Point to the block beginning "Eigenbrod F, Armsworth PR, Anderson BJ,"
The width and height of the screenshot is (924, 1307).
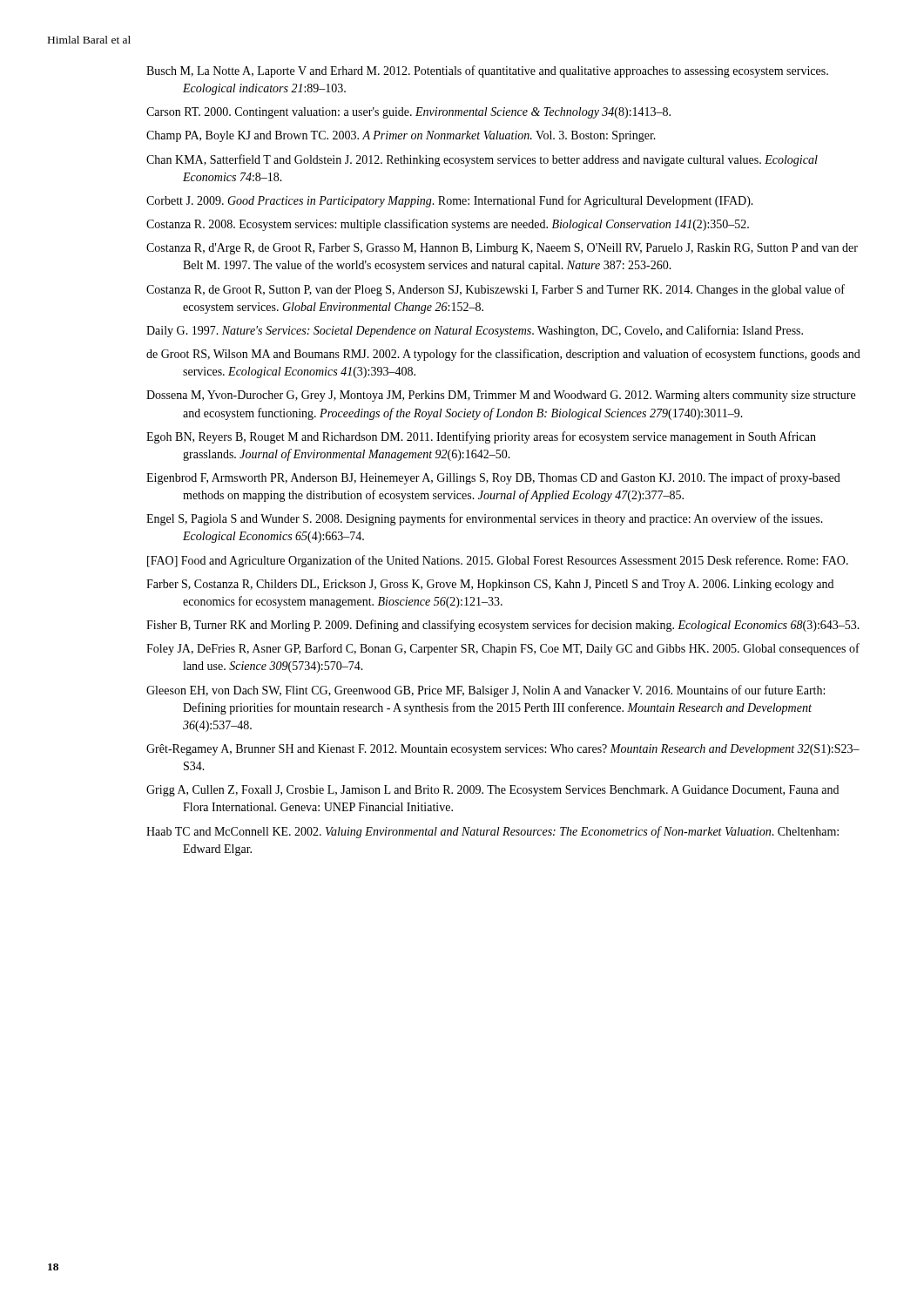[x=493, y=487]
